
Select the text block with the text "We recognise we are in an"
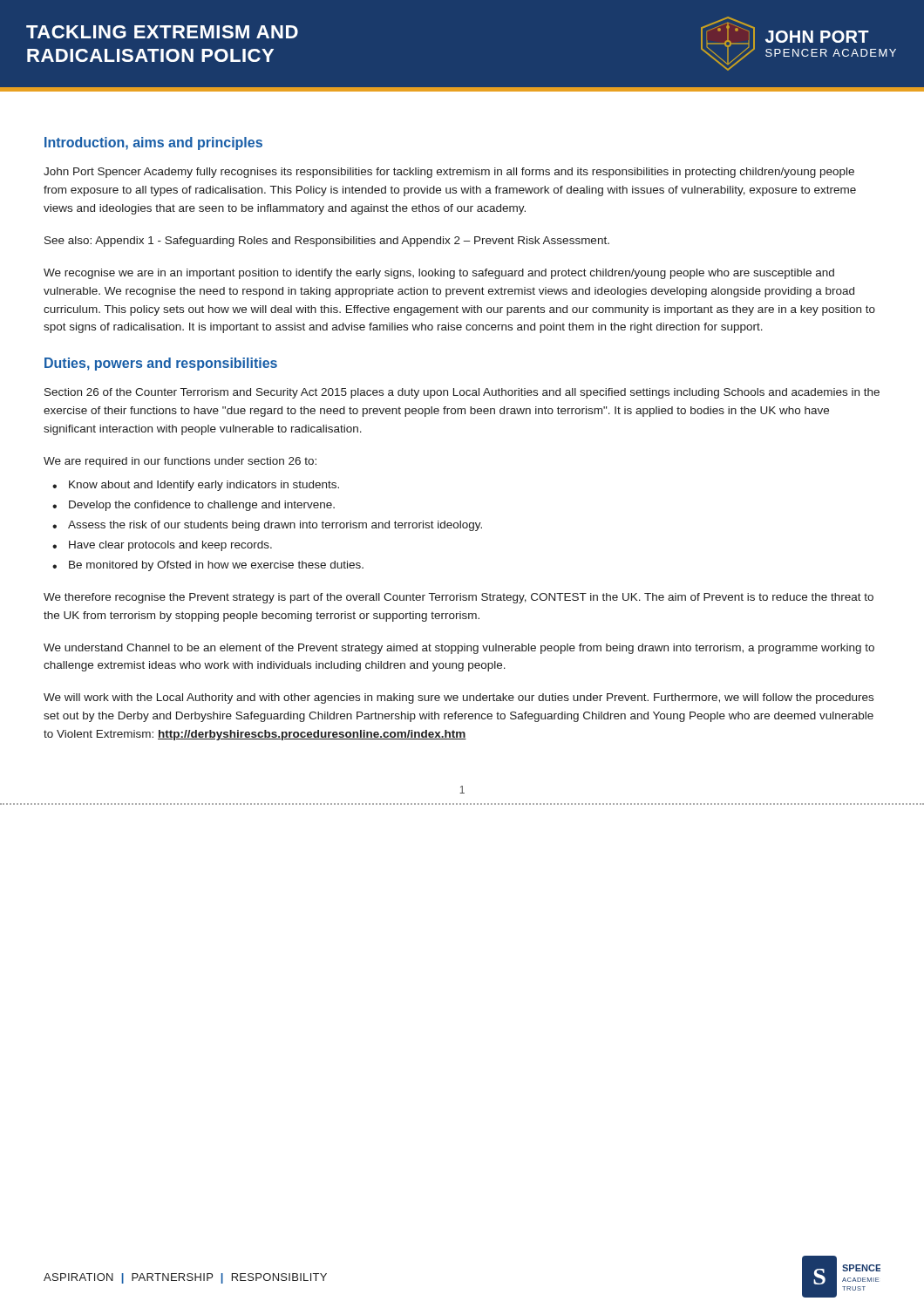[x=459, y=300]
